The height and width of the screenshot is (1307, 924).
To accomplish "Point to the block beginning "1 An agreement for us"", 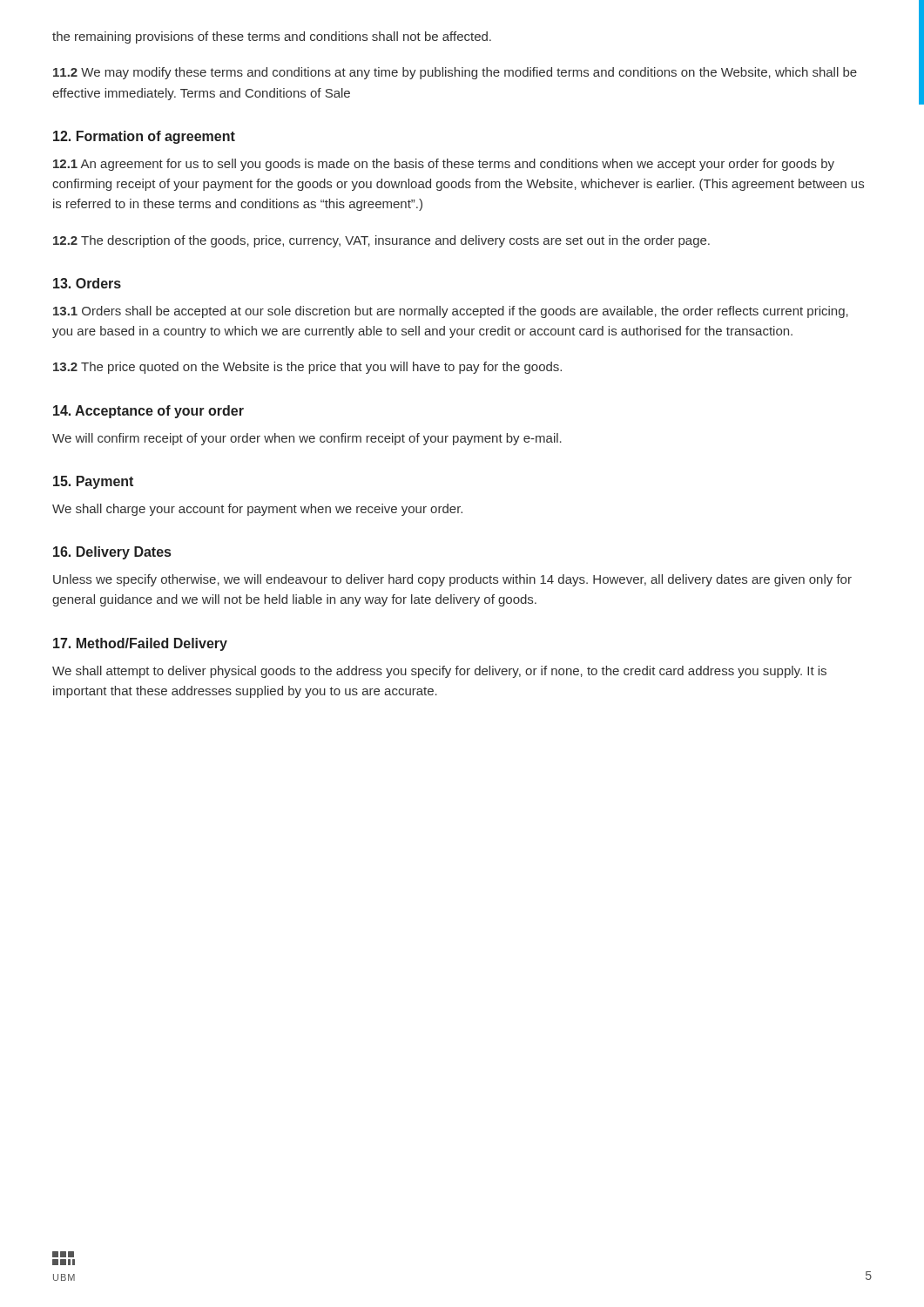I will tap(458, 183).
